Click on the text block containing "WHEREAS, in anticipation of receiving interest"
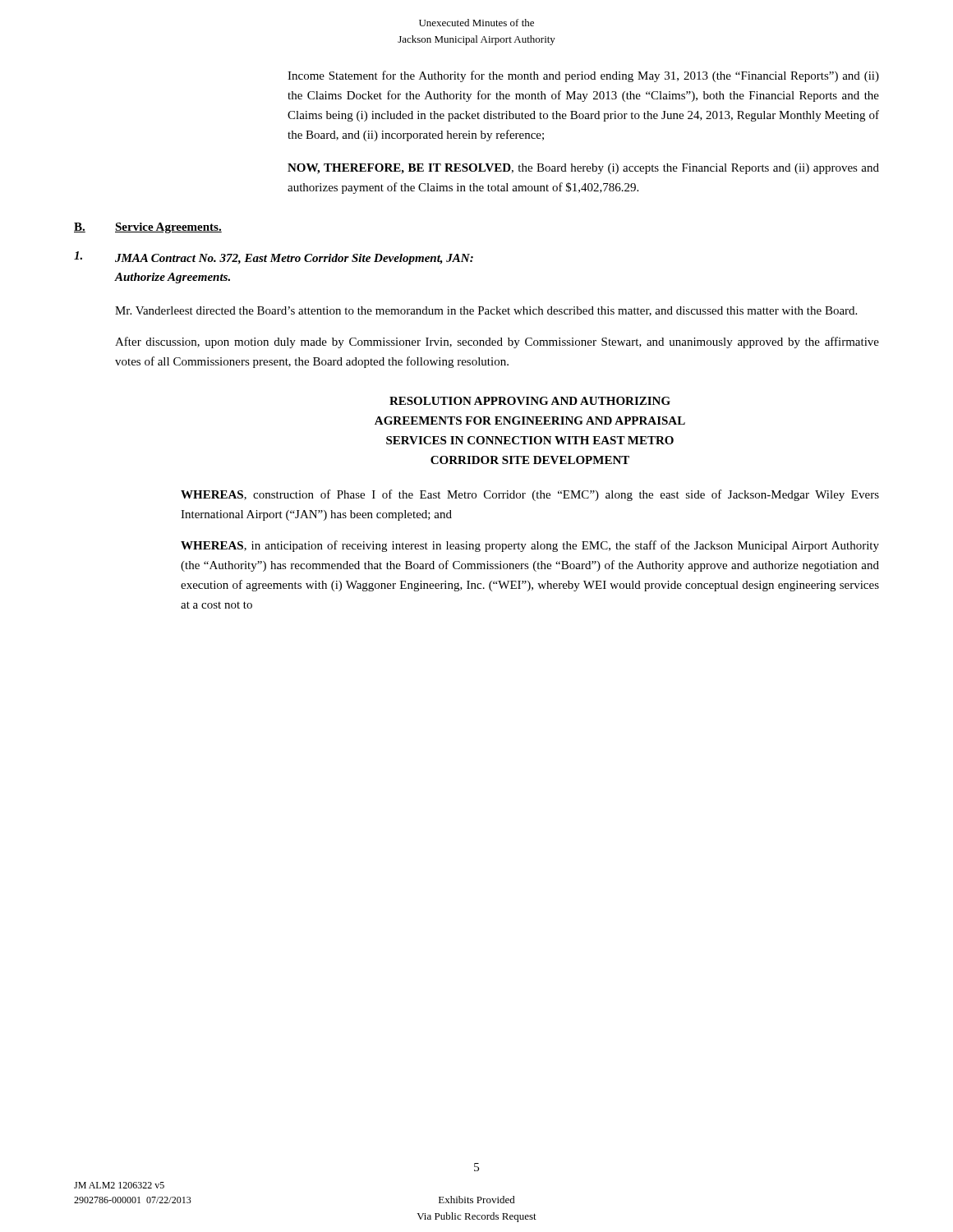Image resolution: width=953 pixels, height=1232 pixels. point(530,575)
